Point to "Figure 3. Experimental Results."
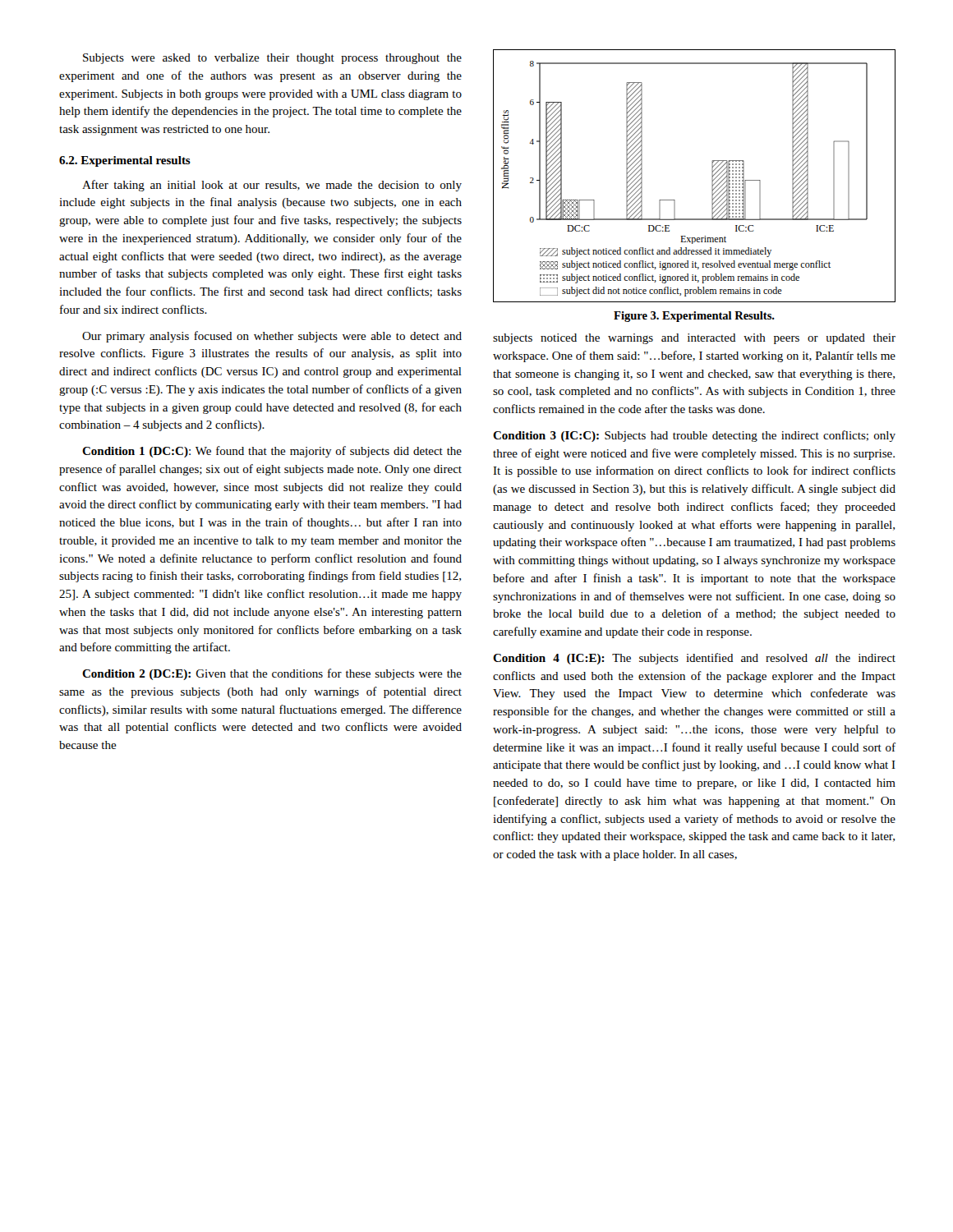953x1232 pixels. [x=694, y=316]
